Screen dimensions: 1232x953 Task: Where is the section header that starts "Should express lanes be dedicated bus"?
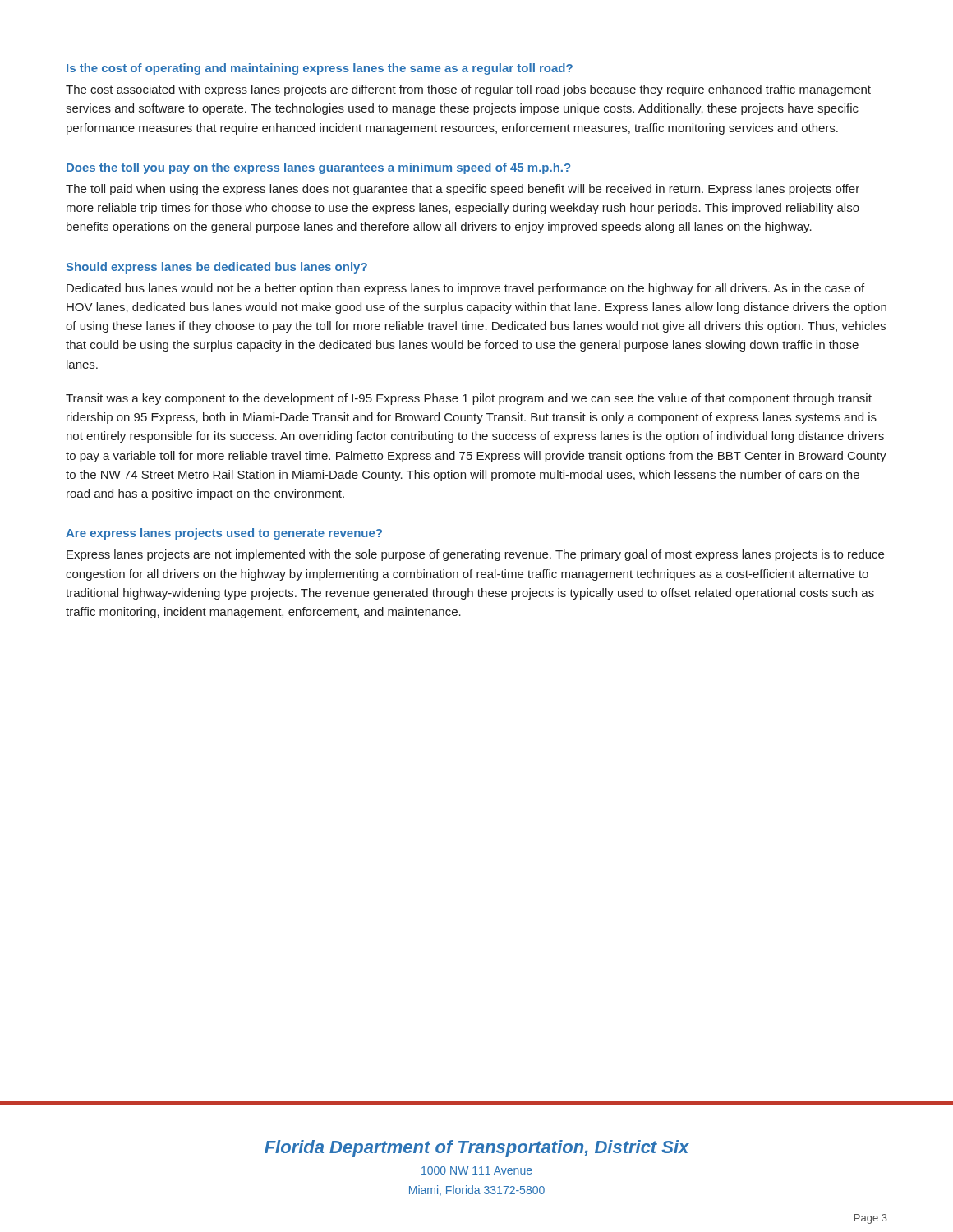(217, 266)
